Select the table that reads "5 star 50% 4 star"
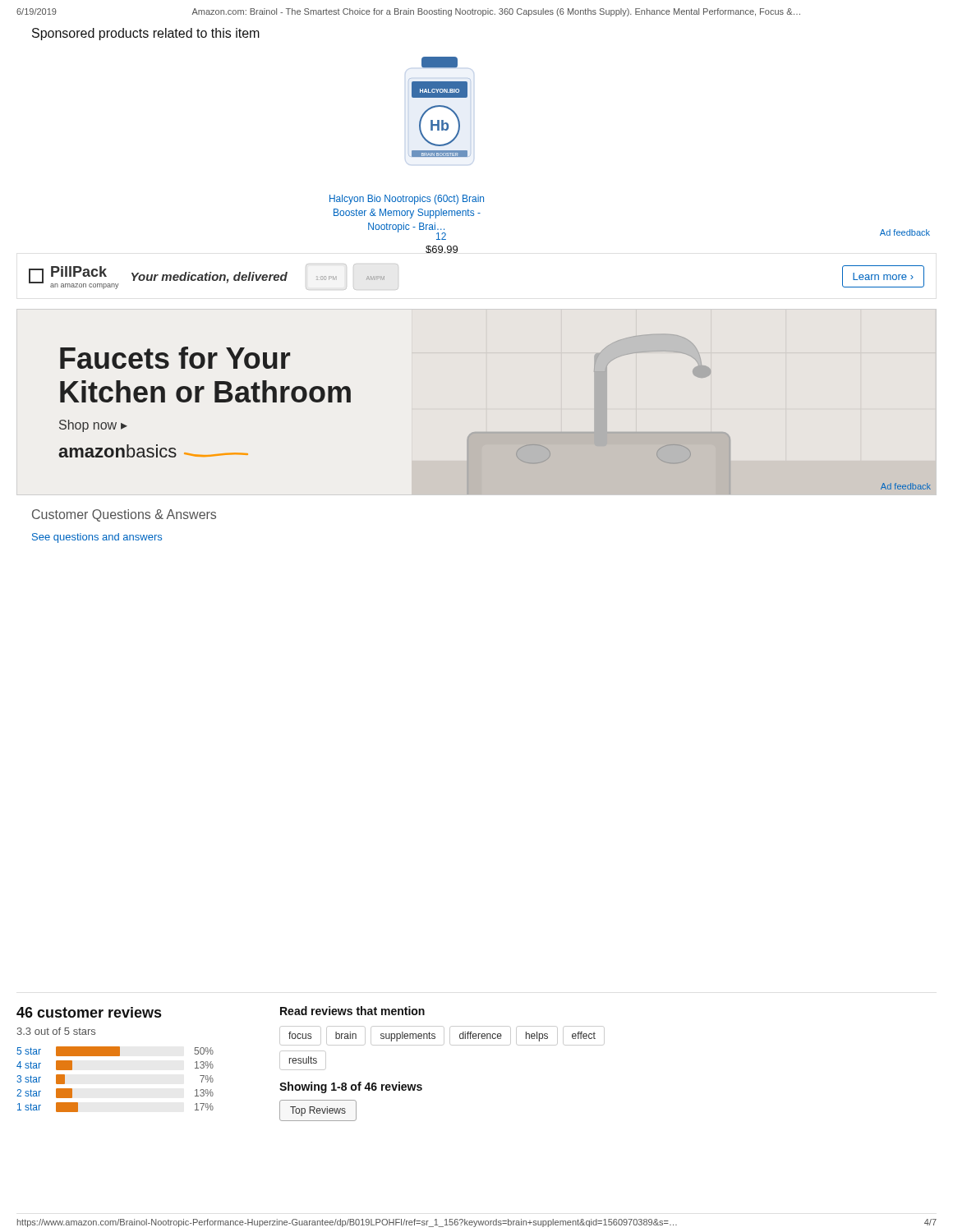Image resolution: width=953 pixels, height=1232 pixels. [x=115, y=1079]
